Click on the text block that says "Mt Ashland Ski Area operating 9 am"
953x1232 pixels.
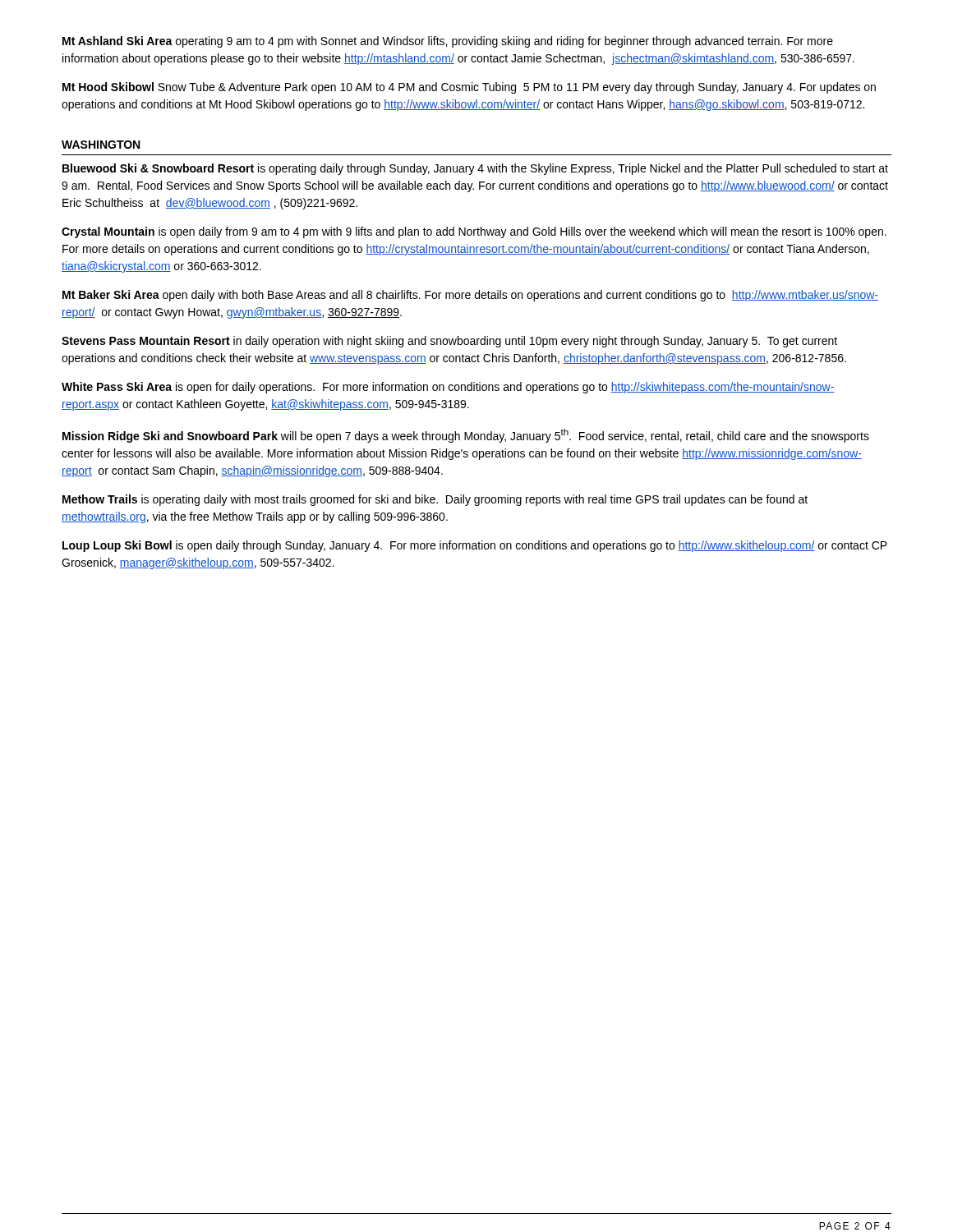[x=458, y=50]
